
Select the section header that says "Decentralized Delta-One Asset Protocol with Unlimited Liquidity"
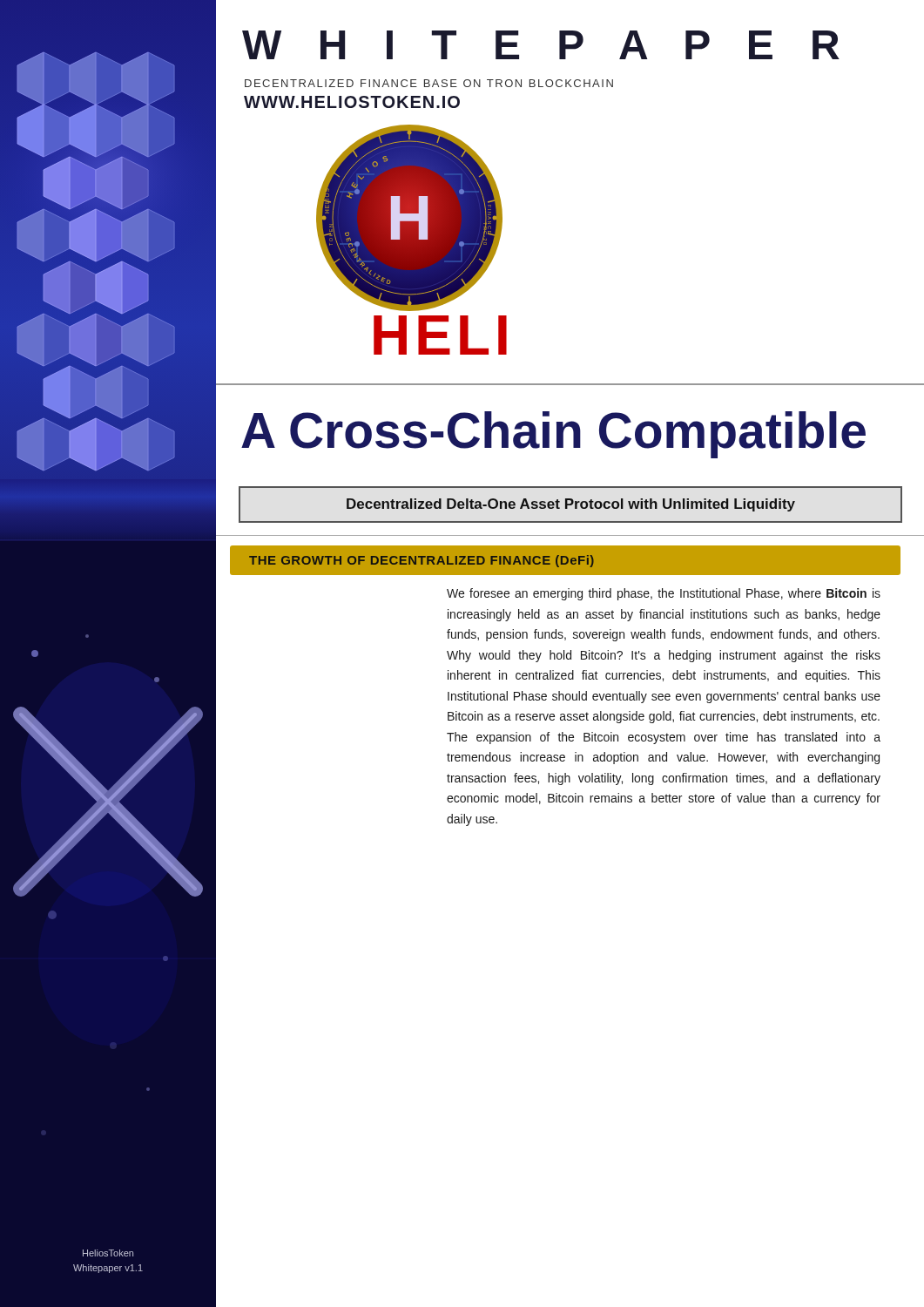570,505
